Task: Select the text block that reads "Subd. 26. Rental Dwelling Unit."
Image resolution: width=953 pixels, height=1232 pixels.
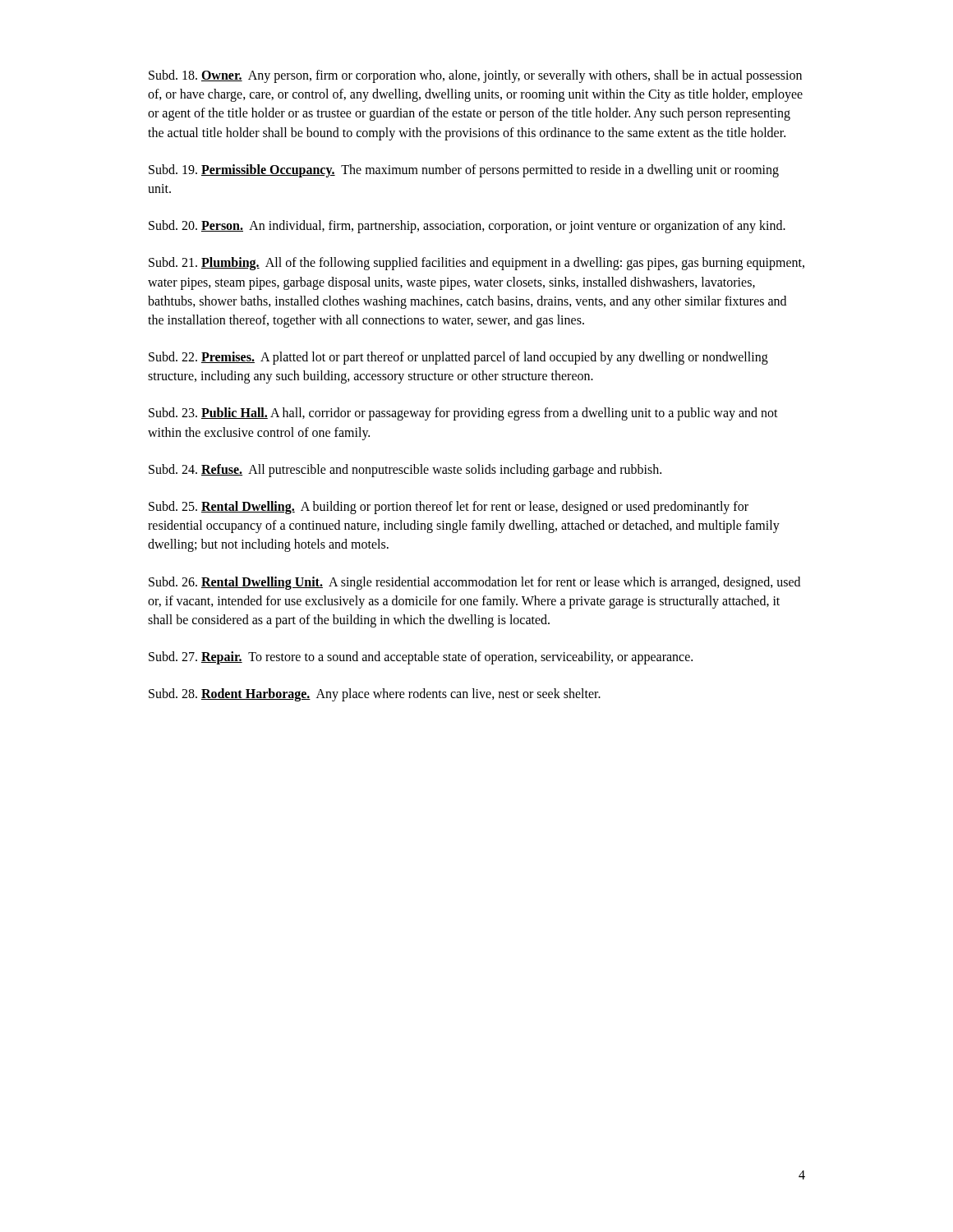Action: click(474, 601)
